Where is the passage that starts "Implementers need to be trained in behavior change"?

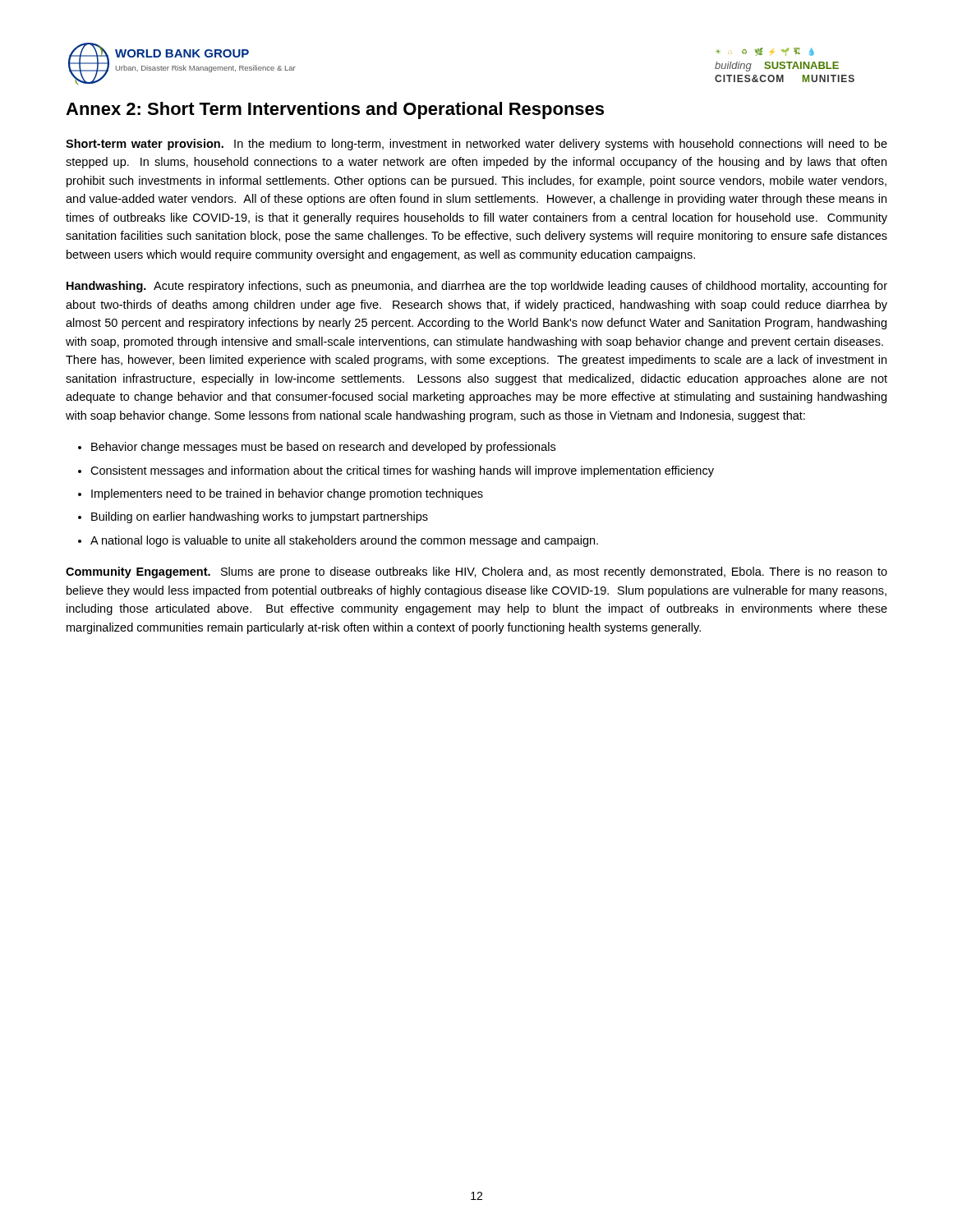tap(287, 494)
